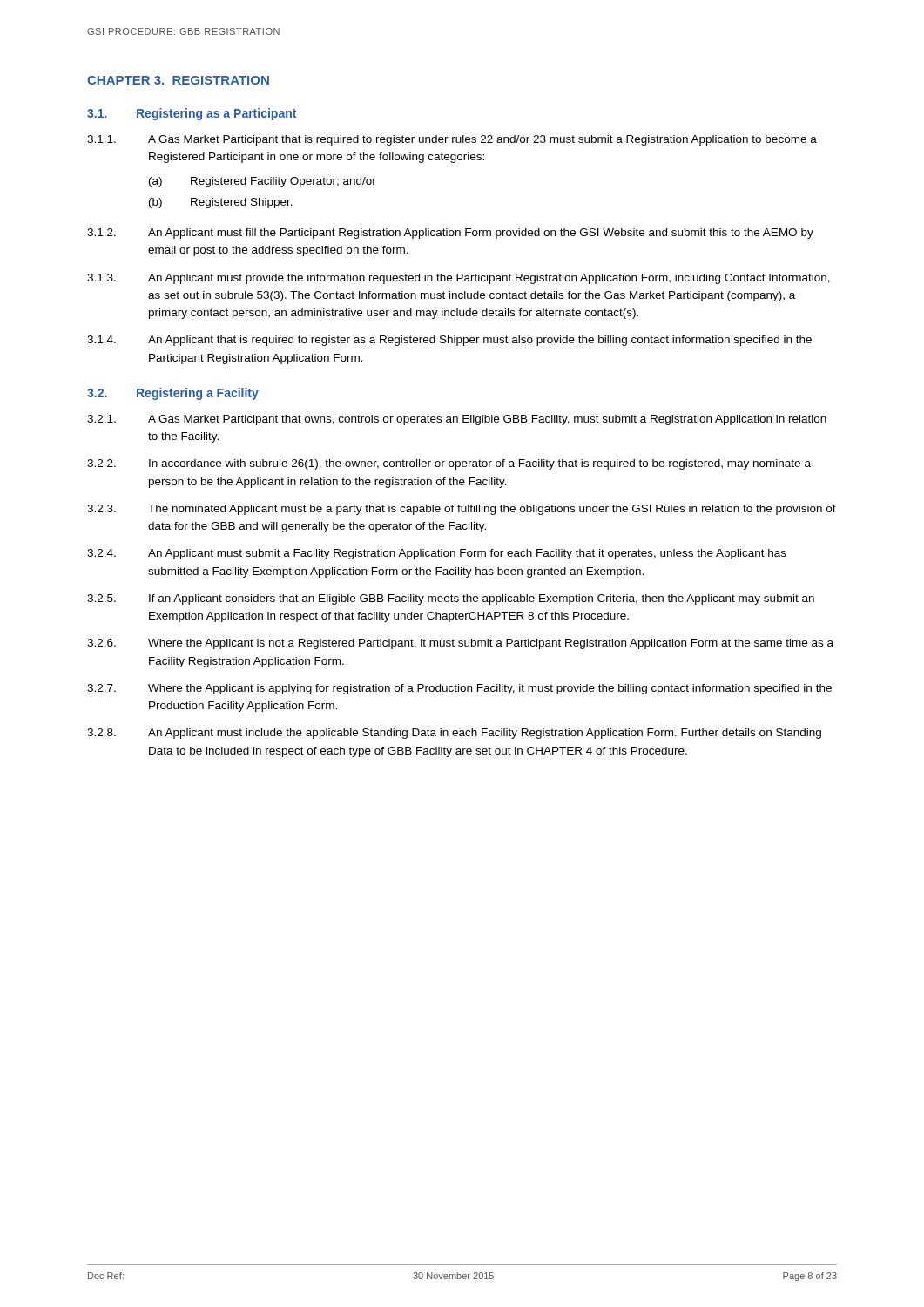Point to the text block starting "2.2. In accordance with subrule 26(1), the owner,"
Screen dimensions: 1307x924
click(462, 473)
